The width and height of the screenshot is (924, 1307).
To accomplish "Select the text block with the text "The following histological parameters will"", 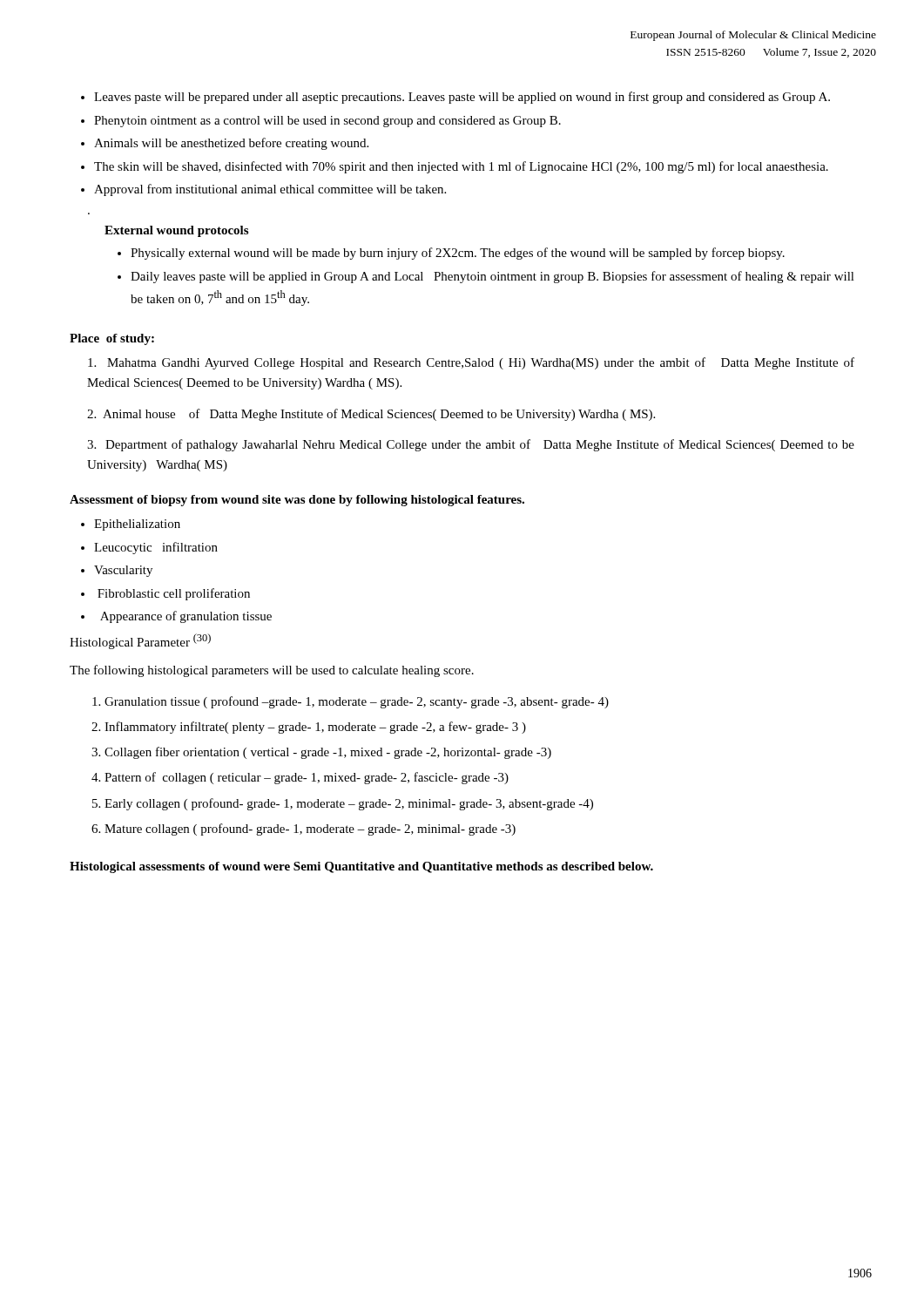I will click(x=272, y=670).
